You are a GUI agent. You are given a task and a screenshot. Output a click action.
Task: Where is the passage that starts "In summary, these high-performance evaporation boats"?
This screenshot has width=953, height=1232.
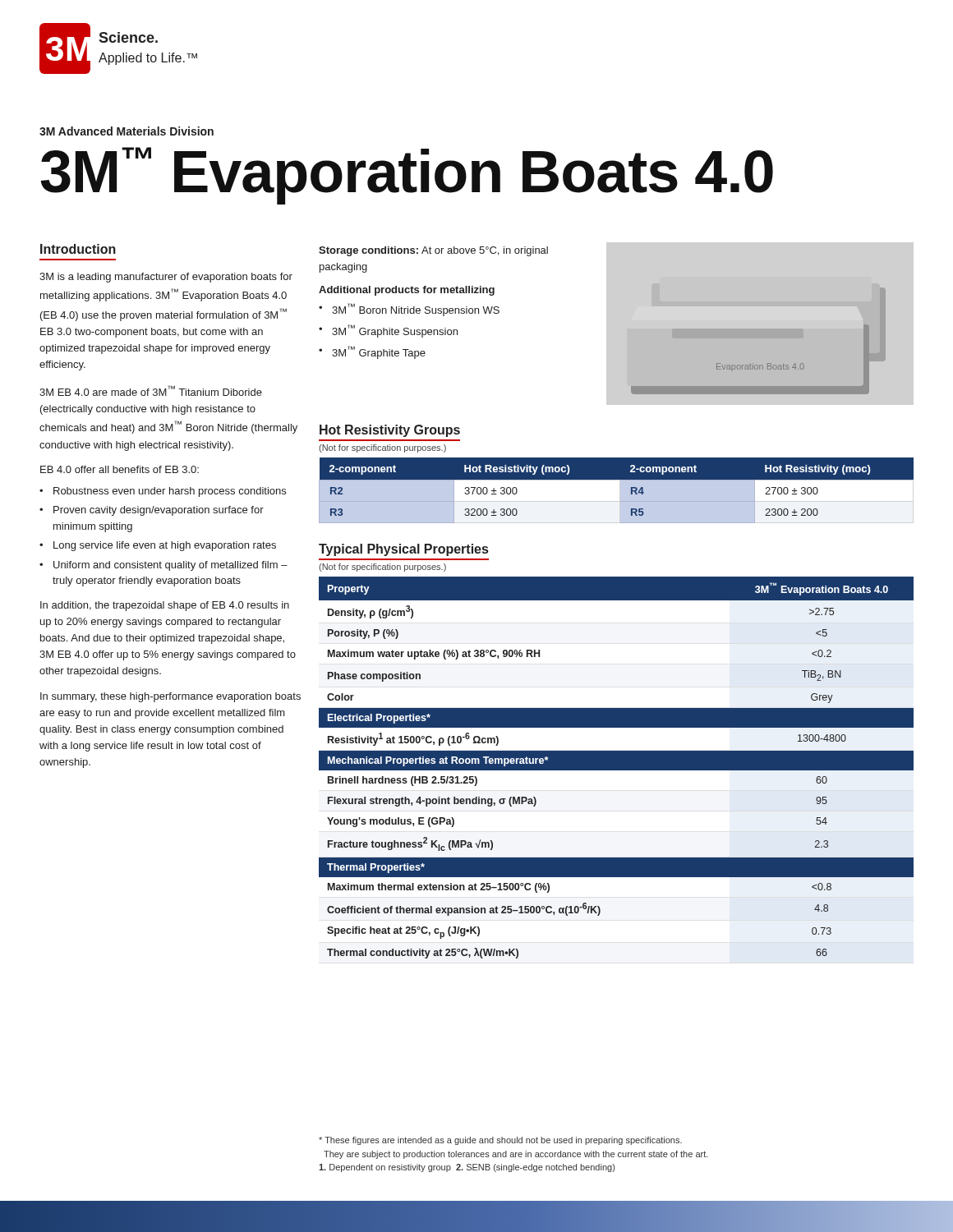click(170, 729)
